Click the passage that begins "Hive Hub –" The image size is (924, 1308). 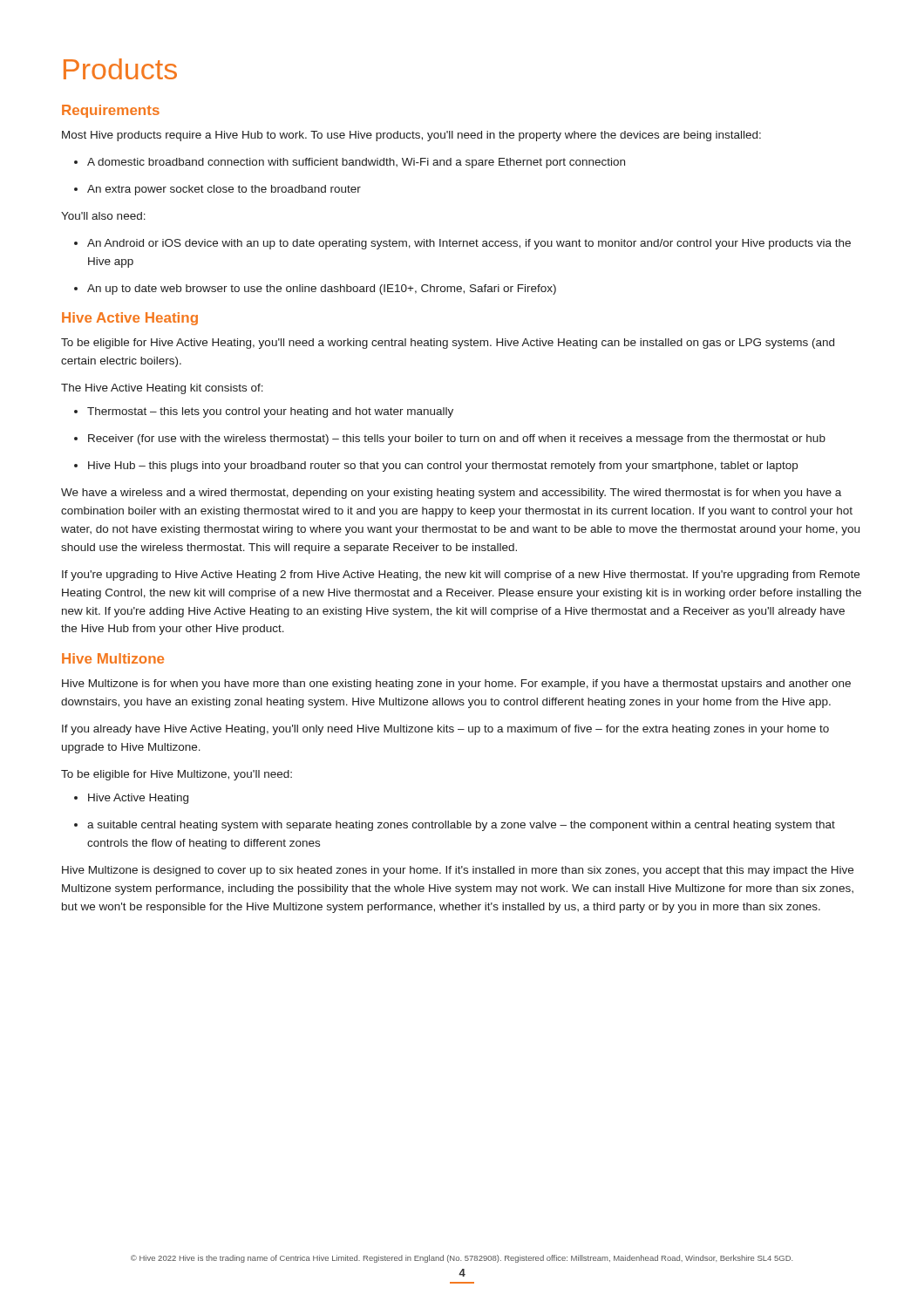pyautogui.click(x=443, y=465)
